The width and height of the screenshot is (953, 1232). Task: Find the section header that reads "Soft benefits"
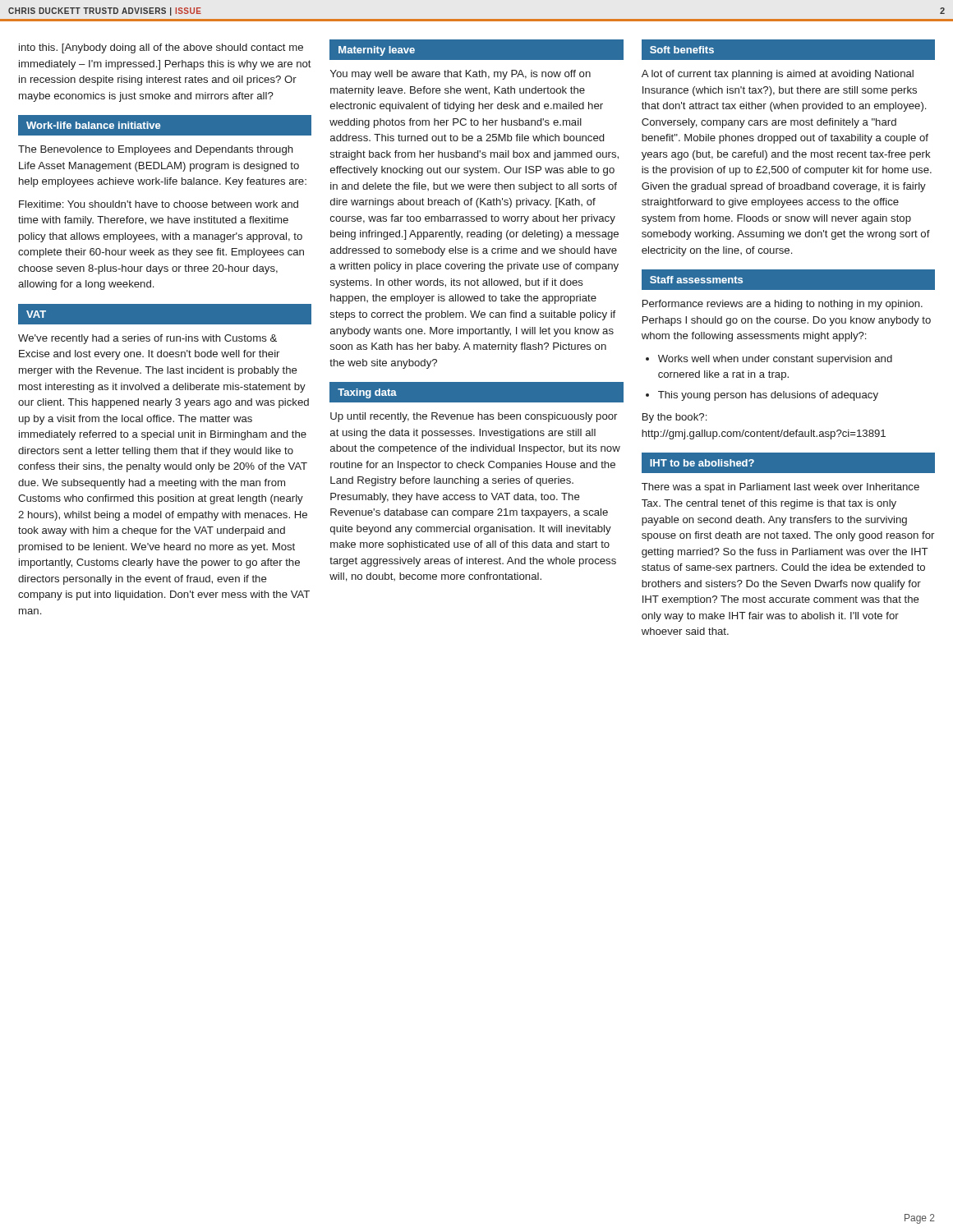[x=682, y=50]
